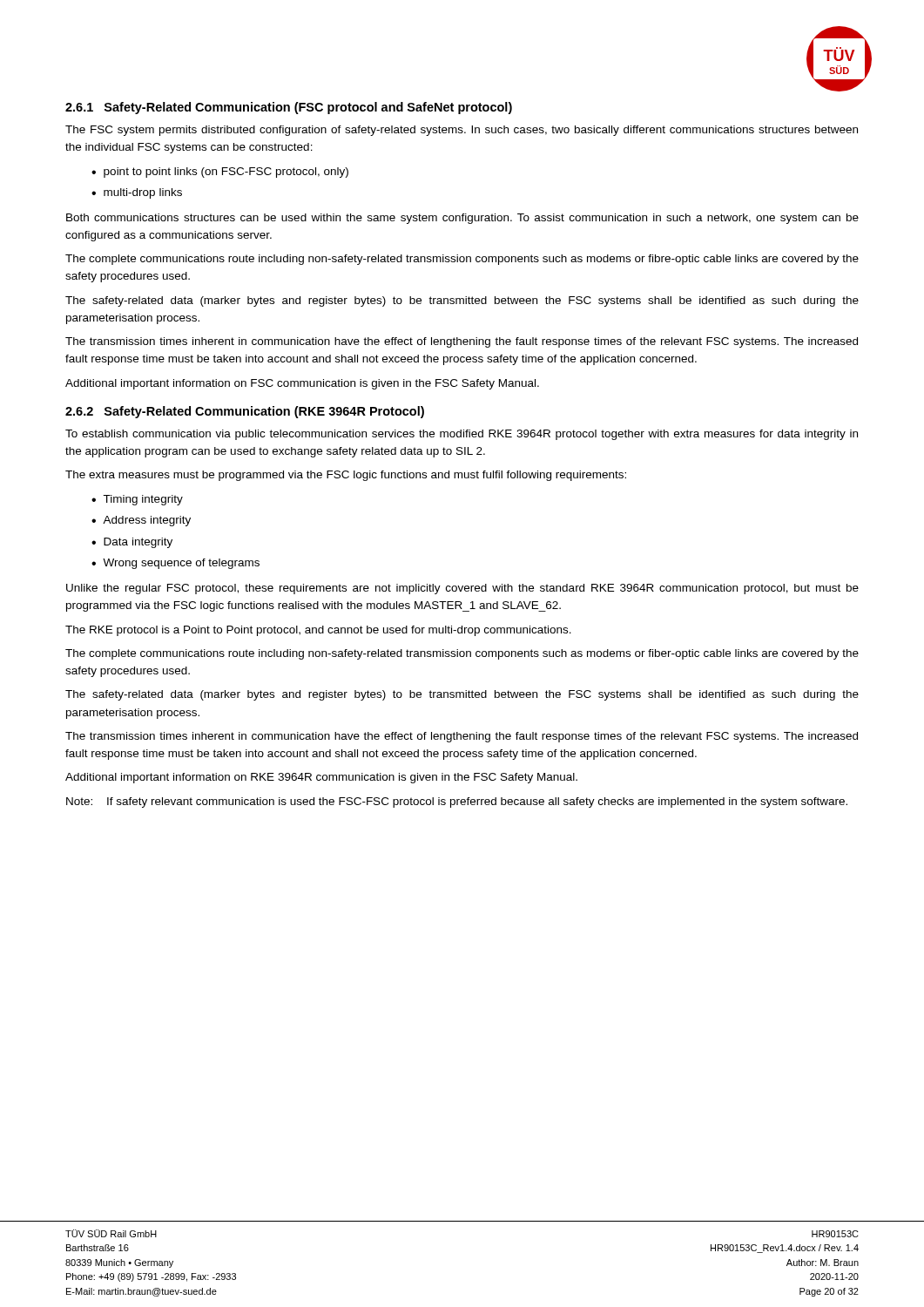Click on the block starting "The FSC system permits distributed configuration of safety-related"

(462, 138)
